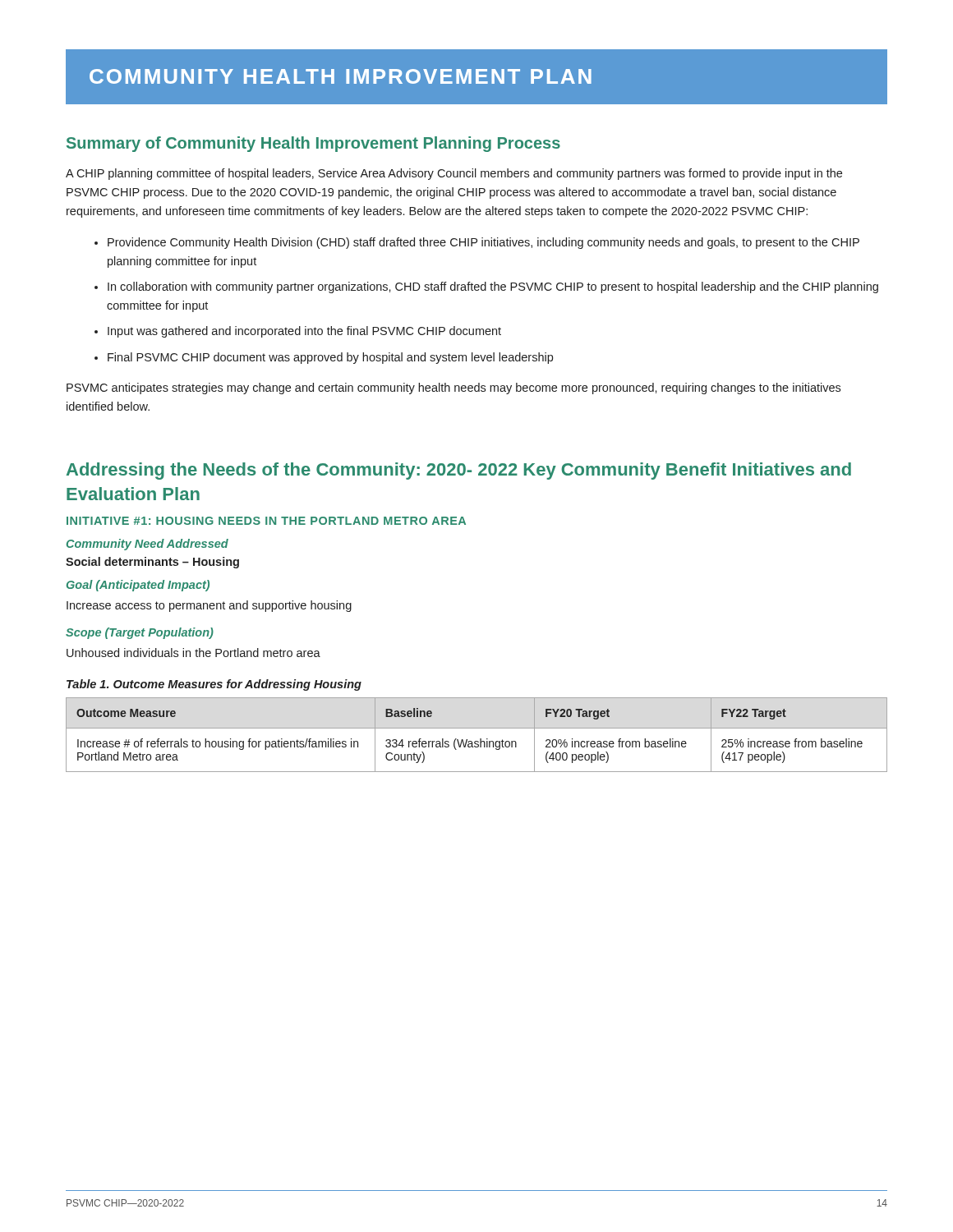Screen dimensions: 1232x953
Task: Find the text starting "Increase access to permanent and"
Action: pos(209,606)
